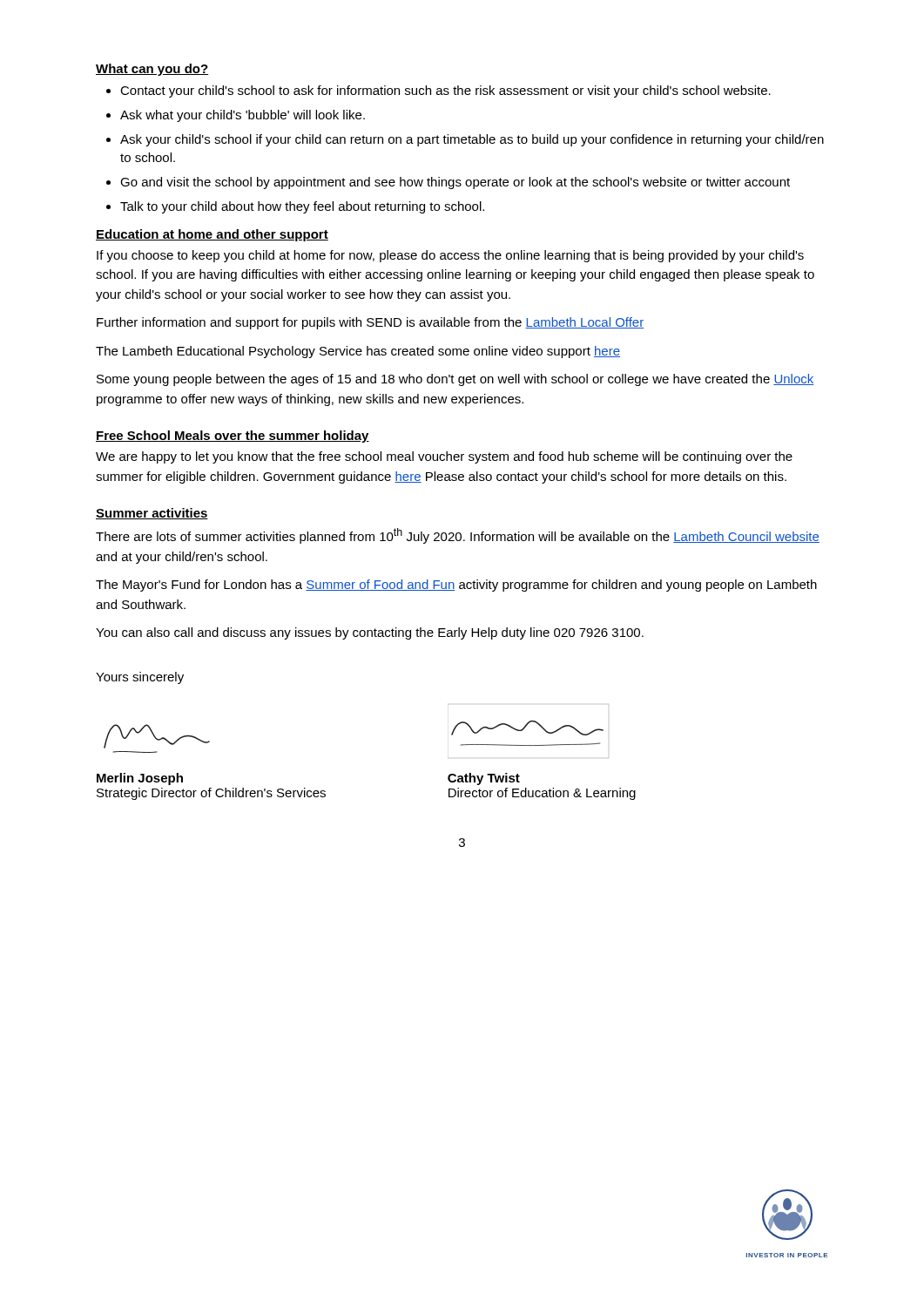Image resolution: width=924 pixels, height=1307 pixels.
Task: Navigate to the block starting "Some young people between the ages"
Action: point(455,388)
